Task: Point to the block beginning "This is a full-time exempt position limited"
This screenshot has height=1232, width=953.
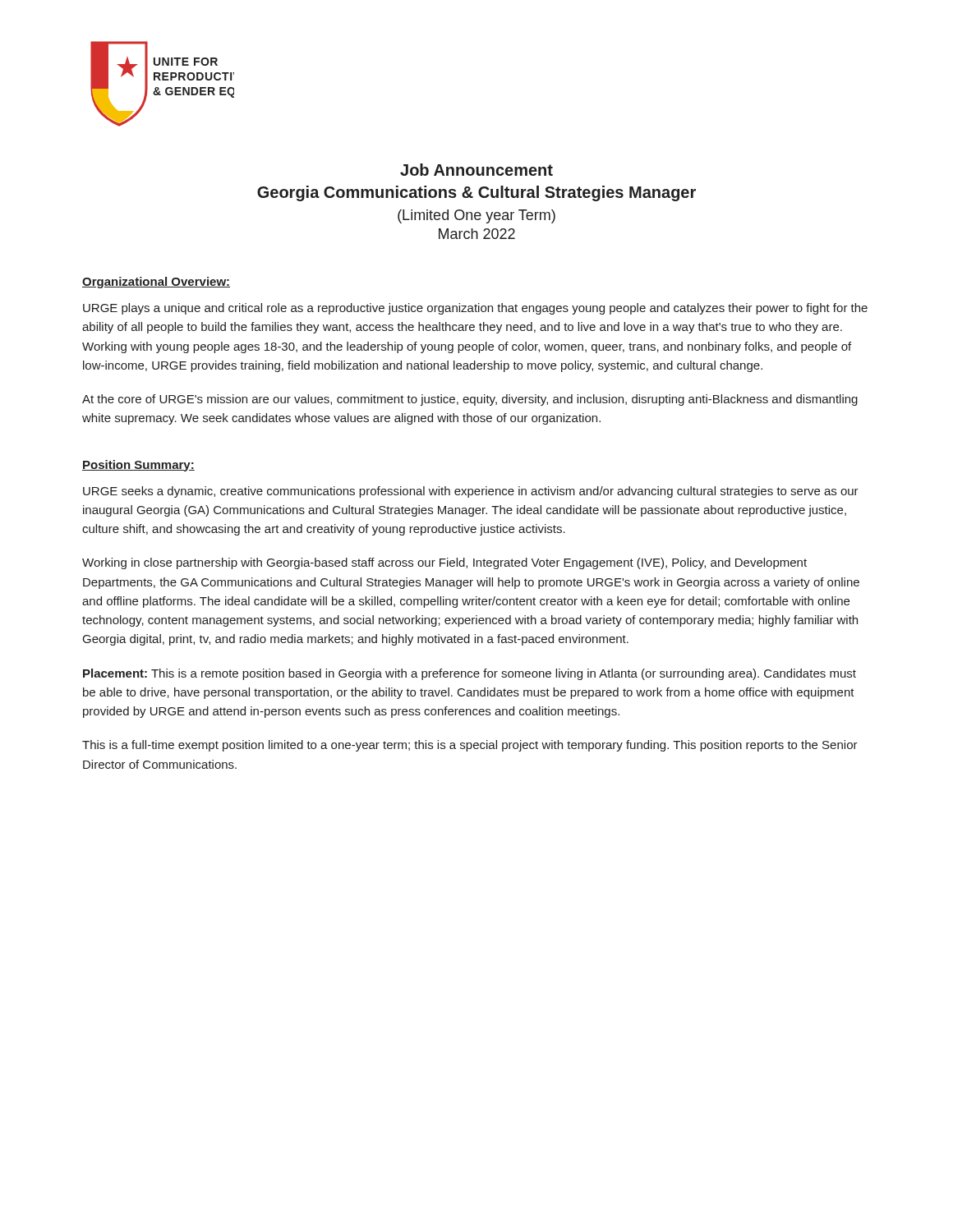Action: [470, 754]
